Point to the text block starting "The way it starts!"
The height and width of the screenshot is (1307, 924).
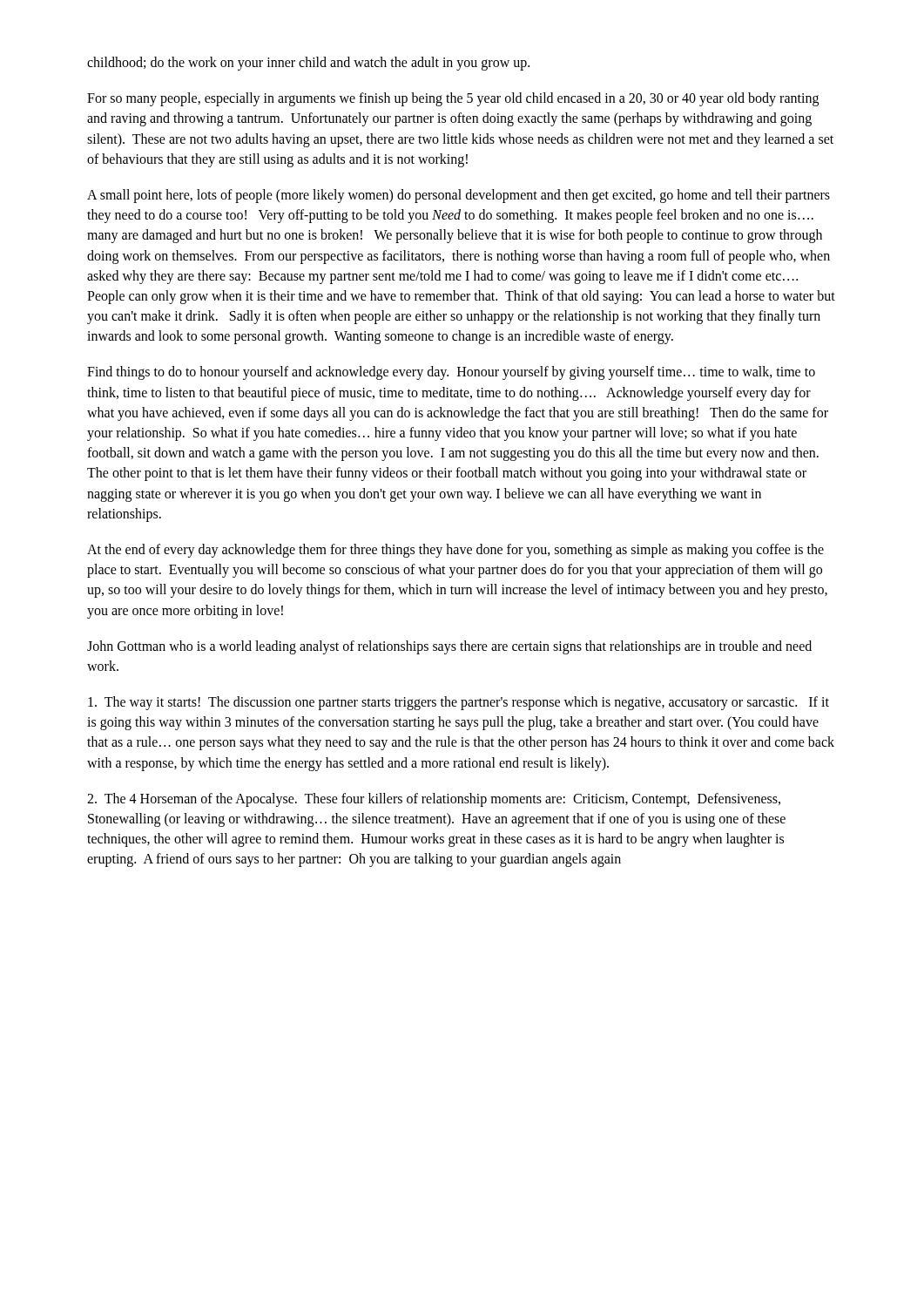tap(461, 732)
